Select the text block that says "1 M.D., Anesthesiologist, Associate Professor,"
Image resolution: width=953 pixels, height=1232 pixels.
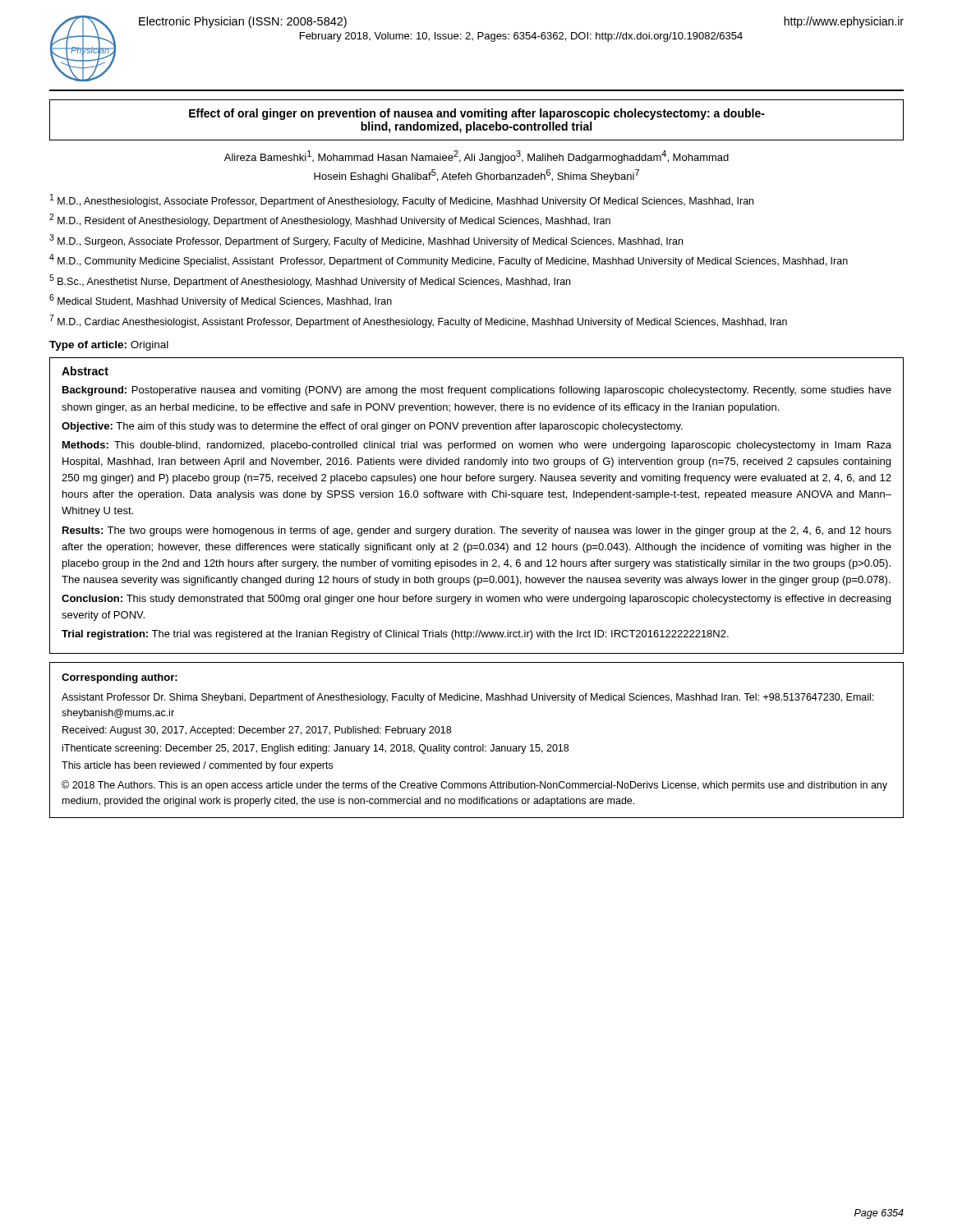coord(476,261)
